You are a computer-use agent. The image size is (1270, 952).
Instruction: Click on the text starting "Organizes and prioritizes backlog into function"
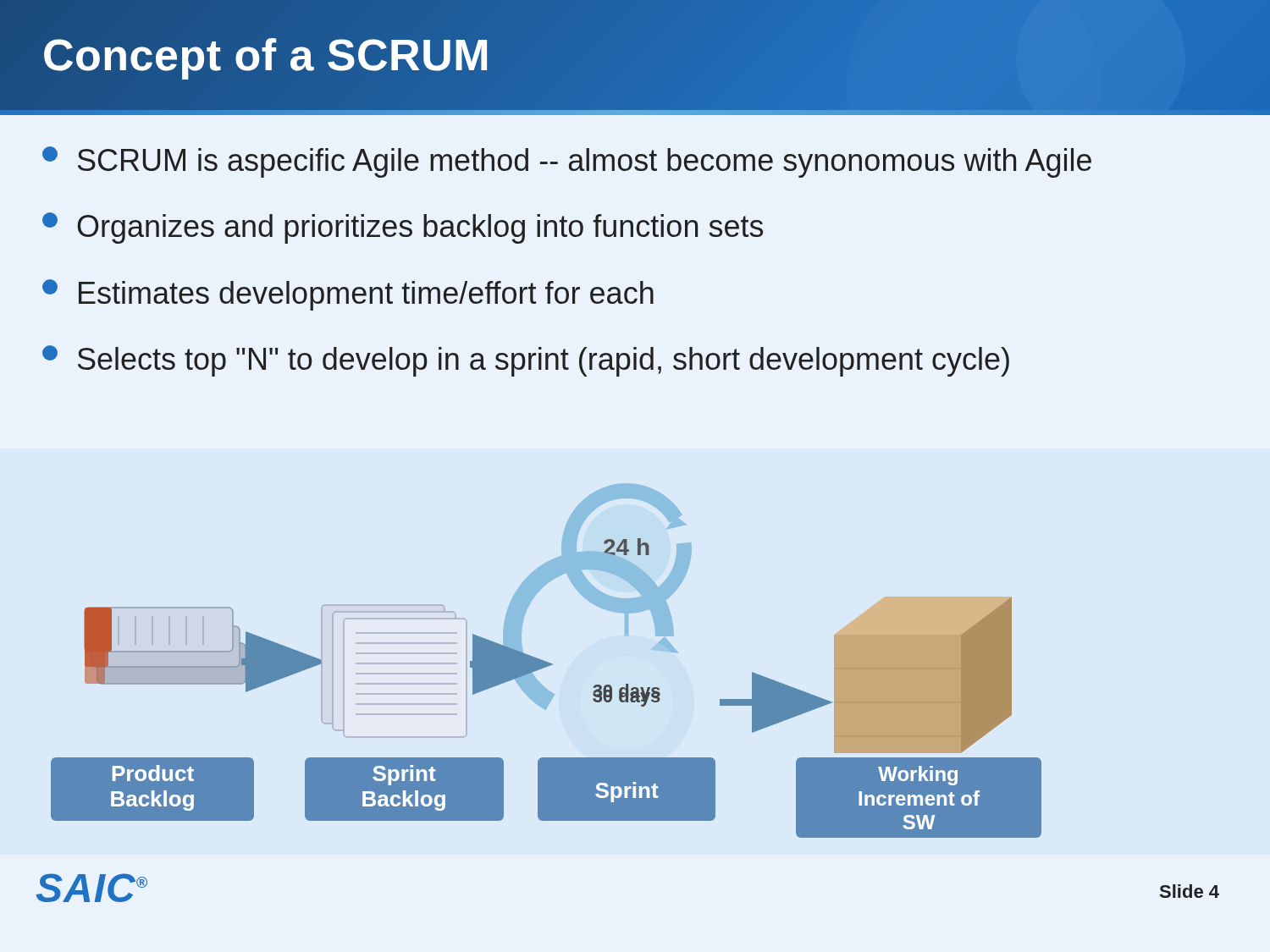point(403,227)
